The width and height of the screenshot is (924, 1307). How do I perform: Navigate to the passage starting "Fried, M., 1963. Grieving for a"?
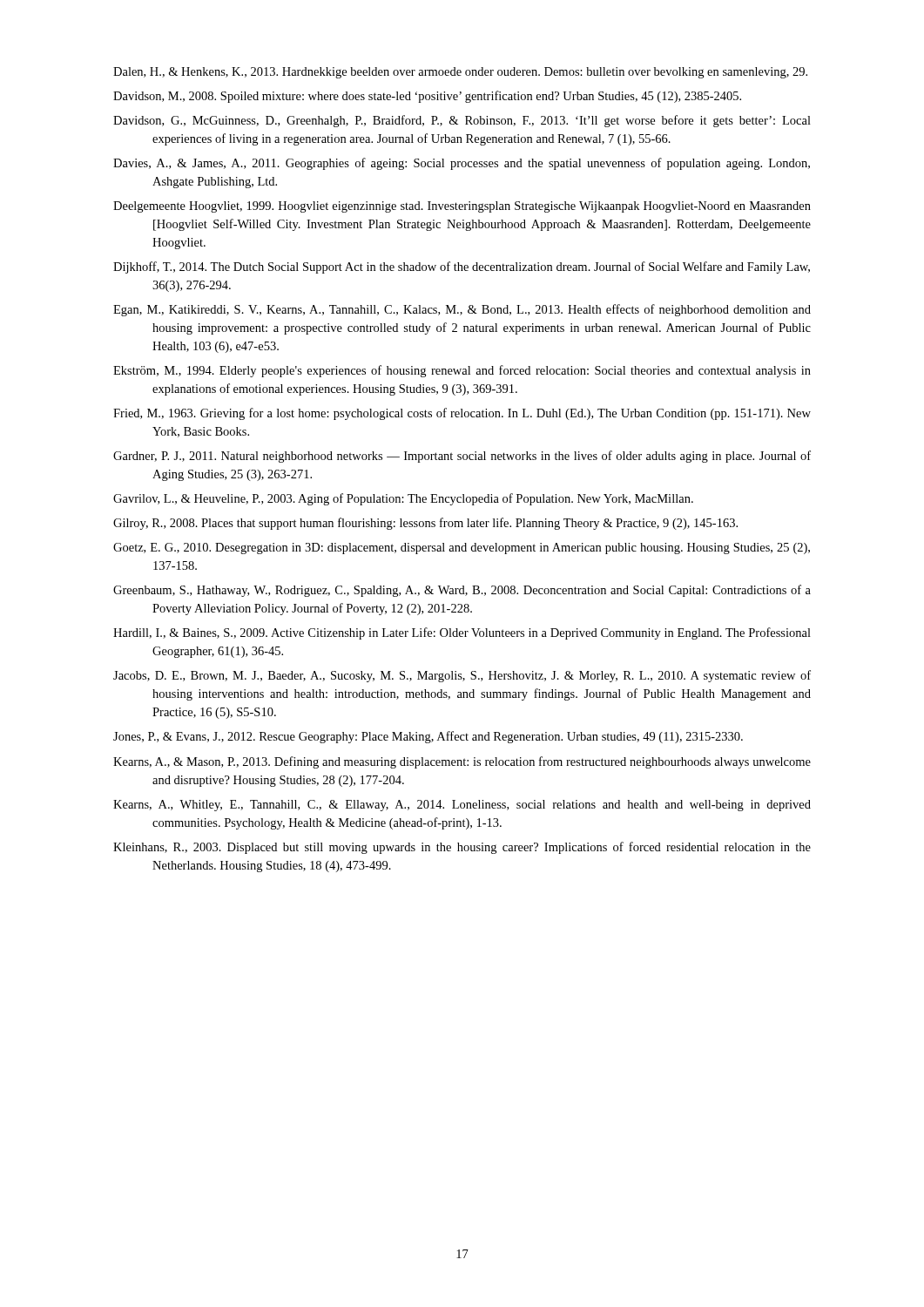click(x=462, y=422)
